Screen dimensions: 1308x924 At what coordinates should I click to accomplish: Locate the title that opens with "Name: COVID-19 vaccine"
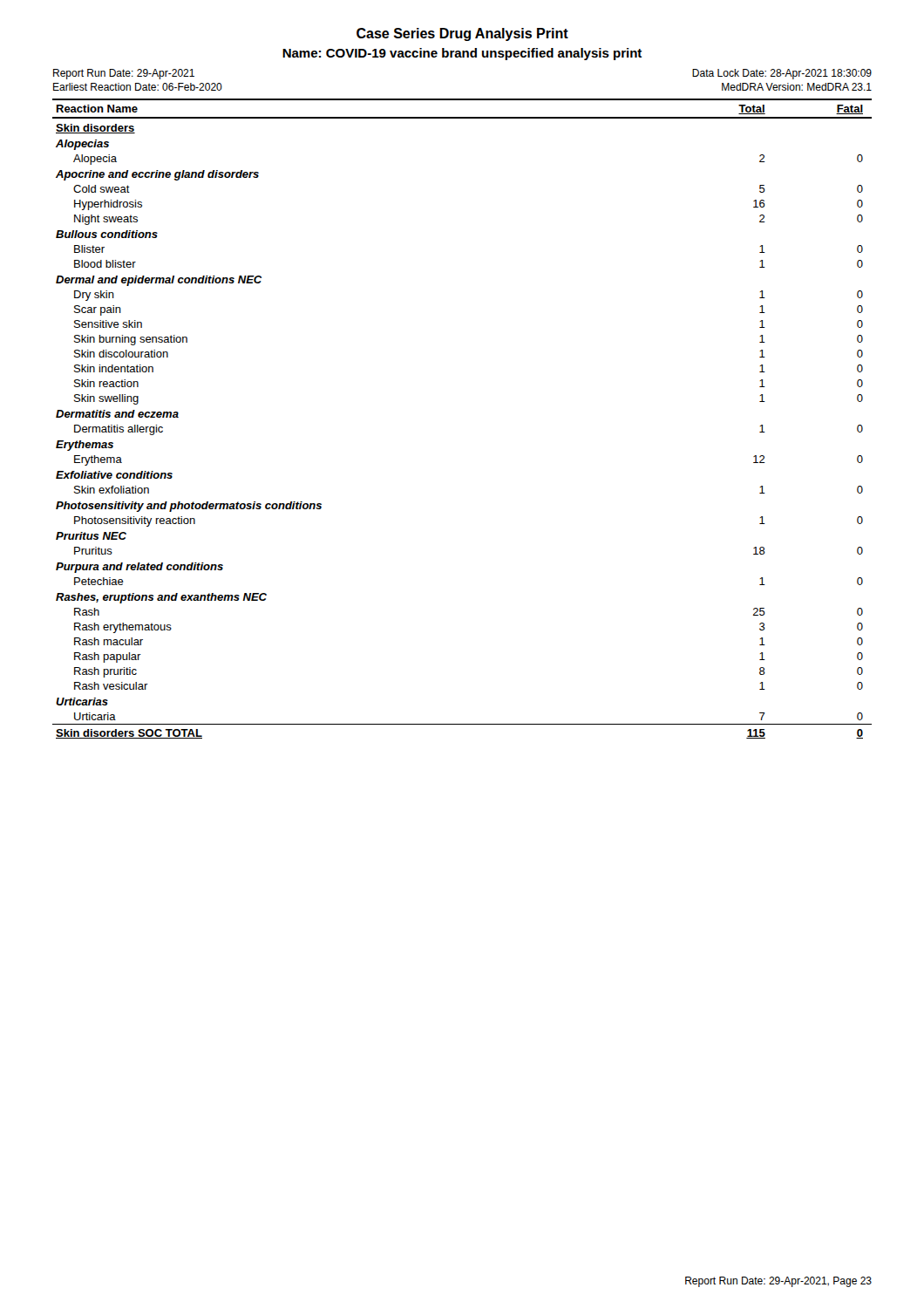(462, 53)
